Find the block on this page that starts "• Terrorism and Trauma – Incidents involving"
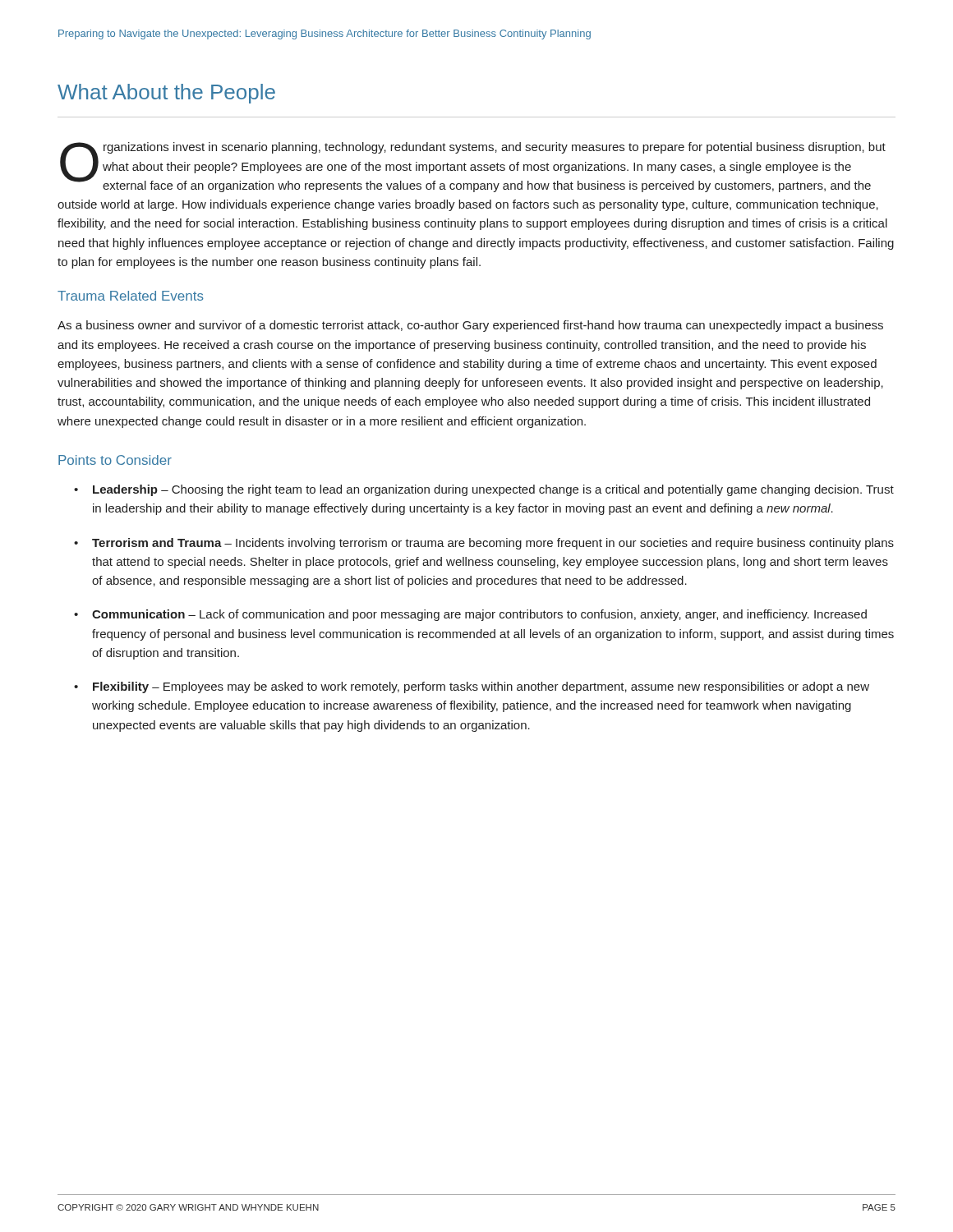Screen dimensions: 1232x953 pos(485,561)
